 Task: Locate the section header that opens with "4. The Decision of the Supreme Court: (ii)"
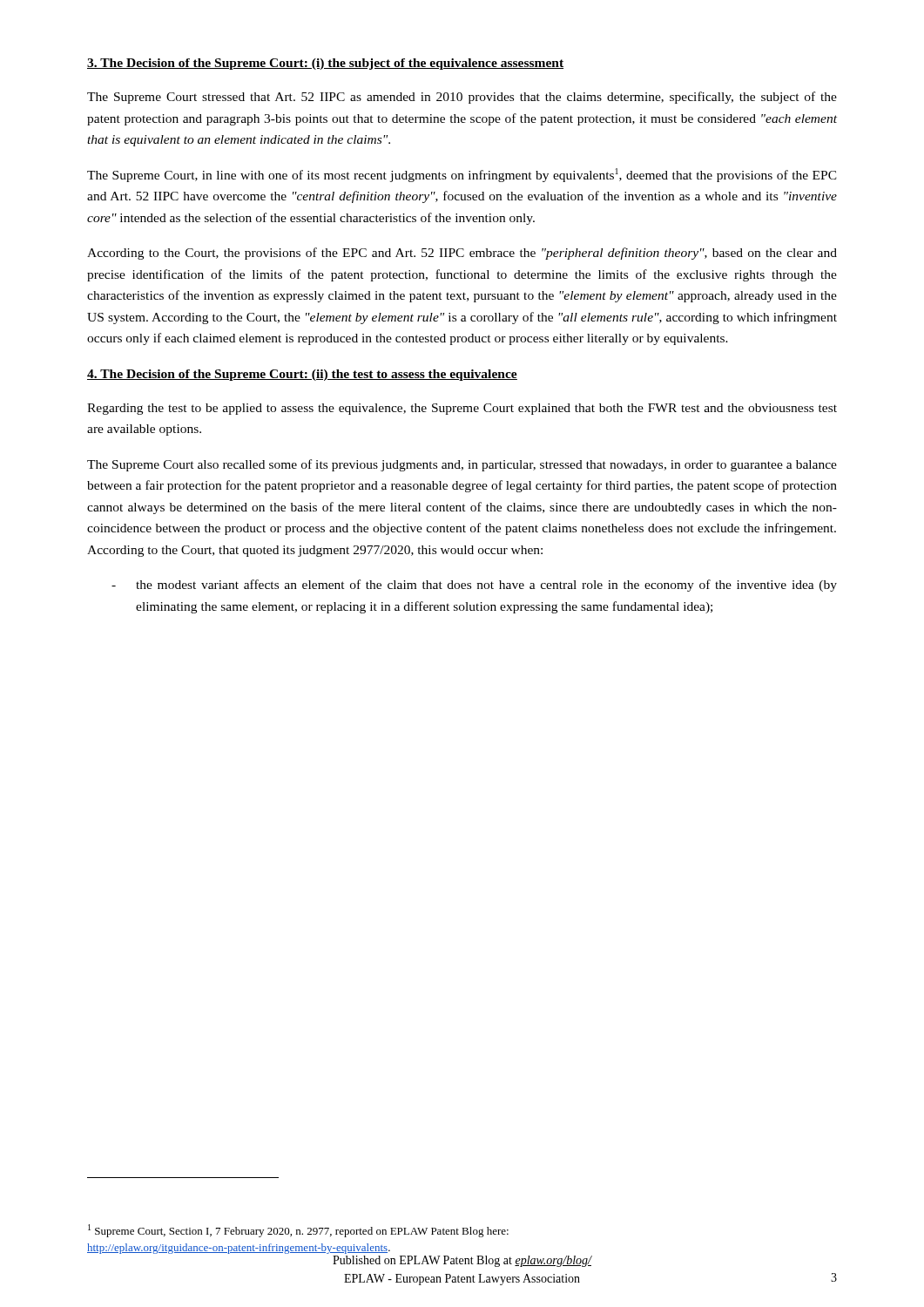[x=302, y=373]
